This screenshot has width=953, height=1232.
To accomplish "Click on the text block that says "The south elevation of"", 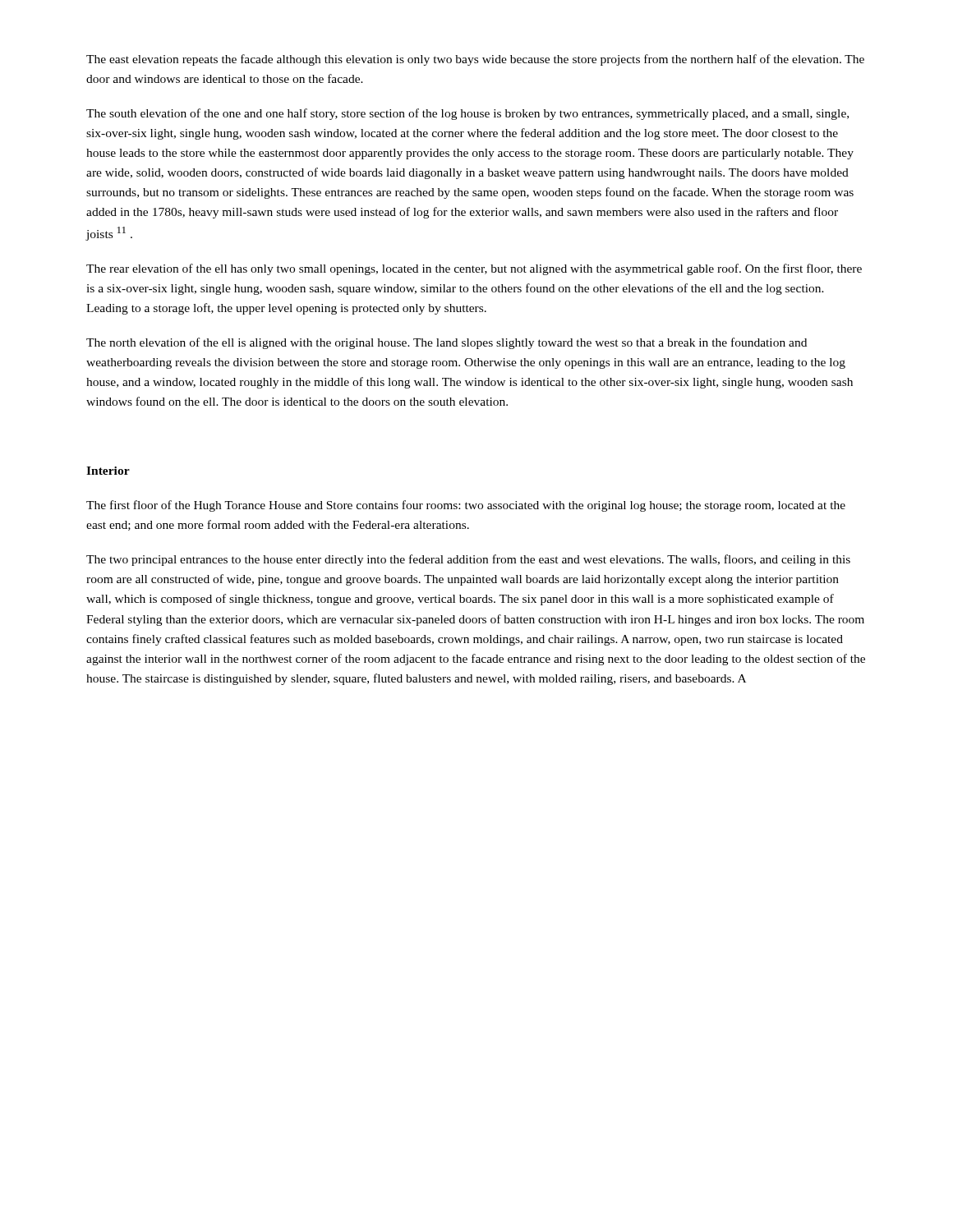I will coord(470,173).
